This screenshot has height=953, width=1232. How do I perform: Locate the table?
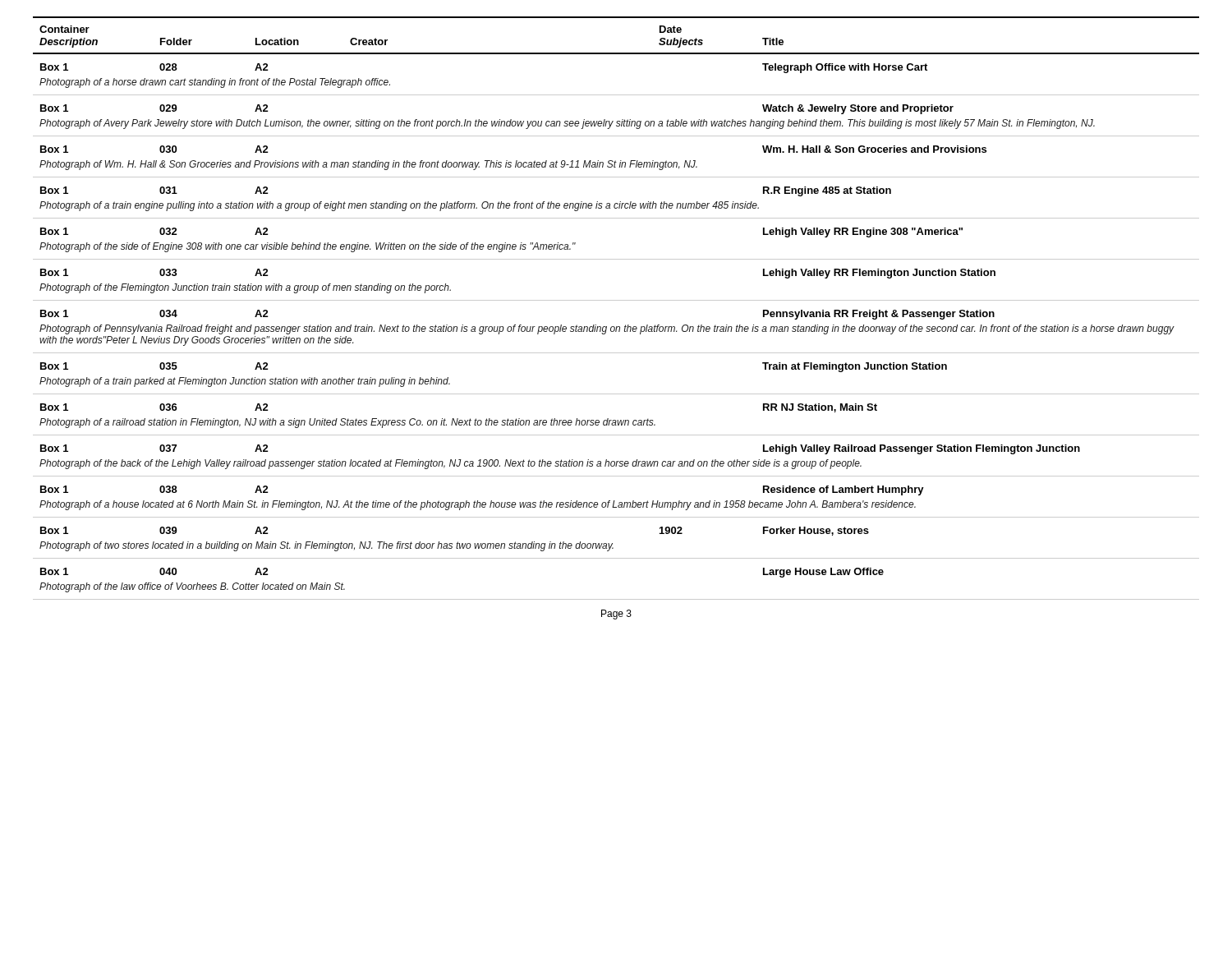[x=616, y=308]
